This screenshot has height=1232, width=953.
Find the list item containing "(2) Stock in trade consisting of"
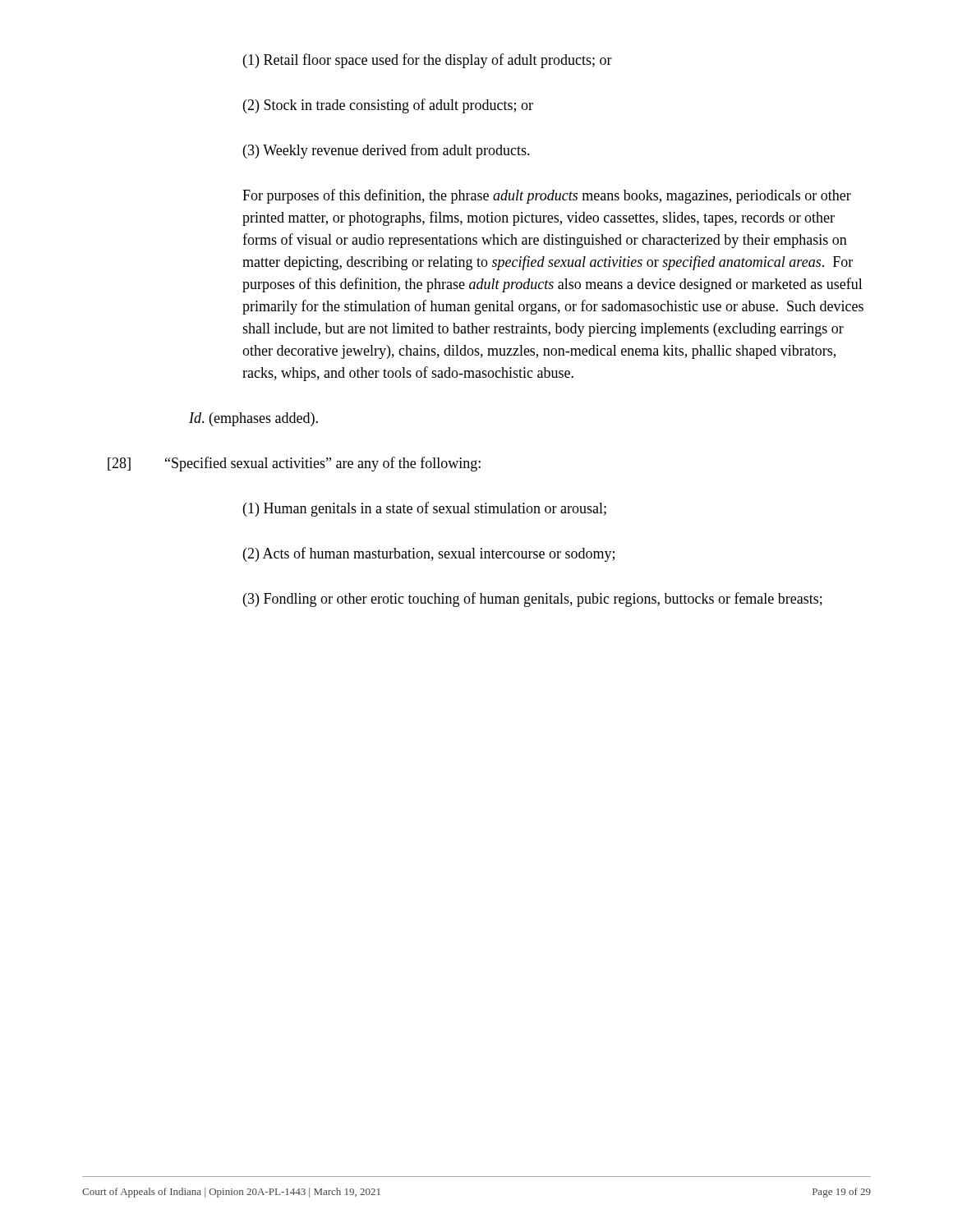(388, 105)
